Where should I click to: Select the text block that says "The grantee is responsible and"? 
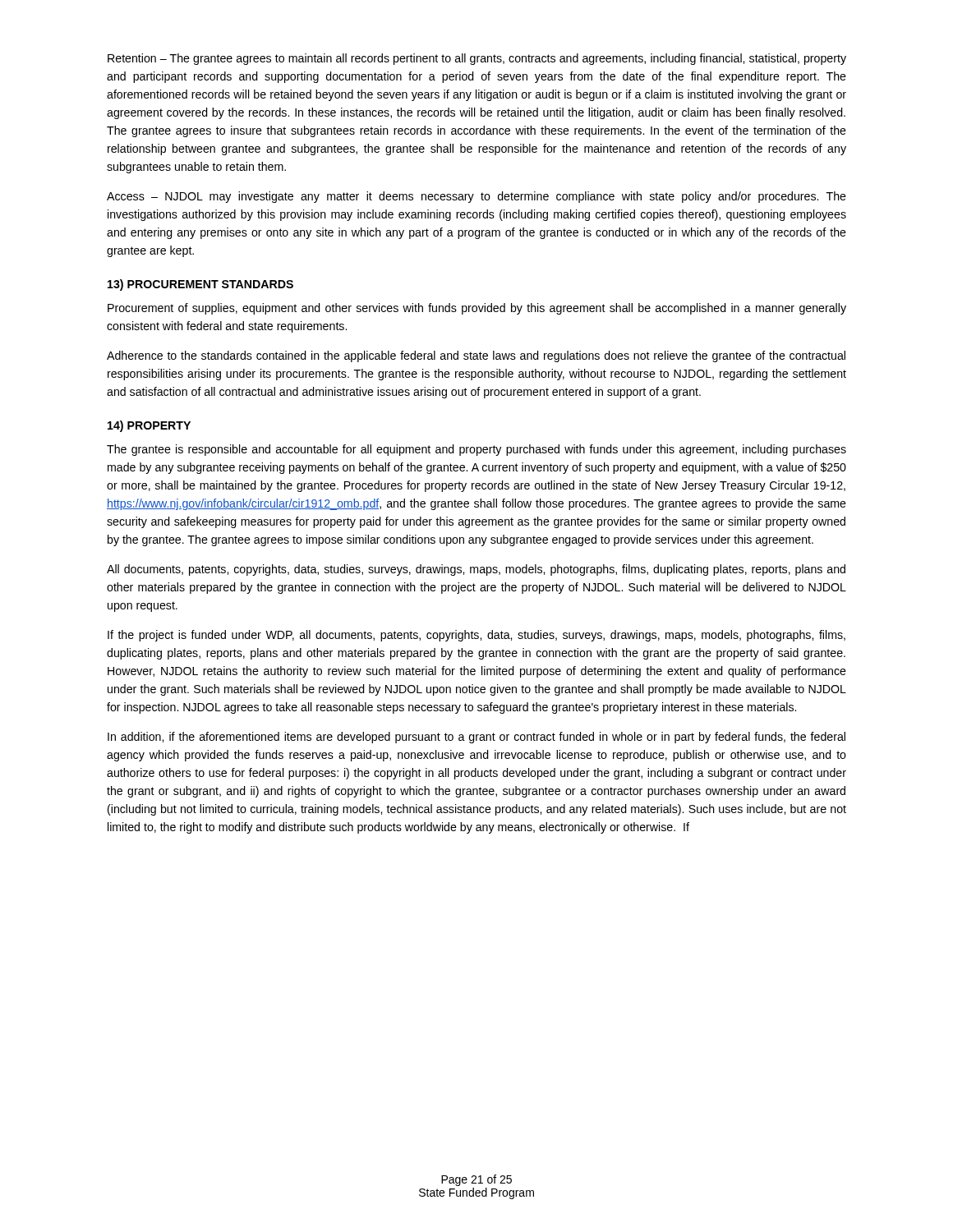(476, 494)
